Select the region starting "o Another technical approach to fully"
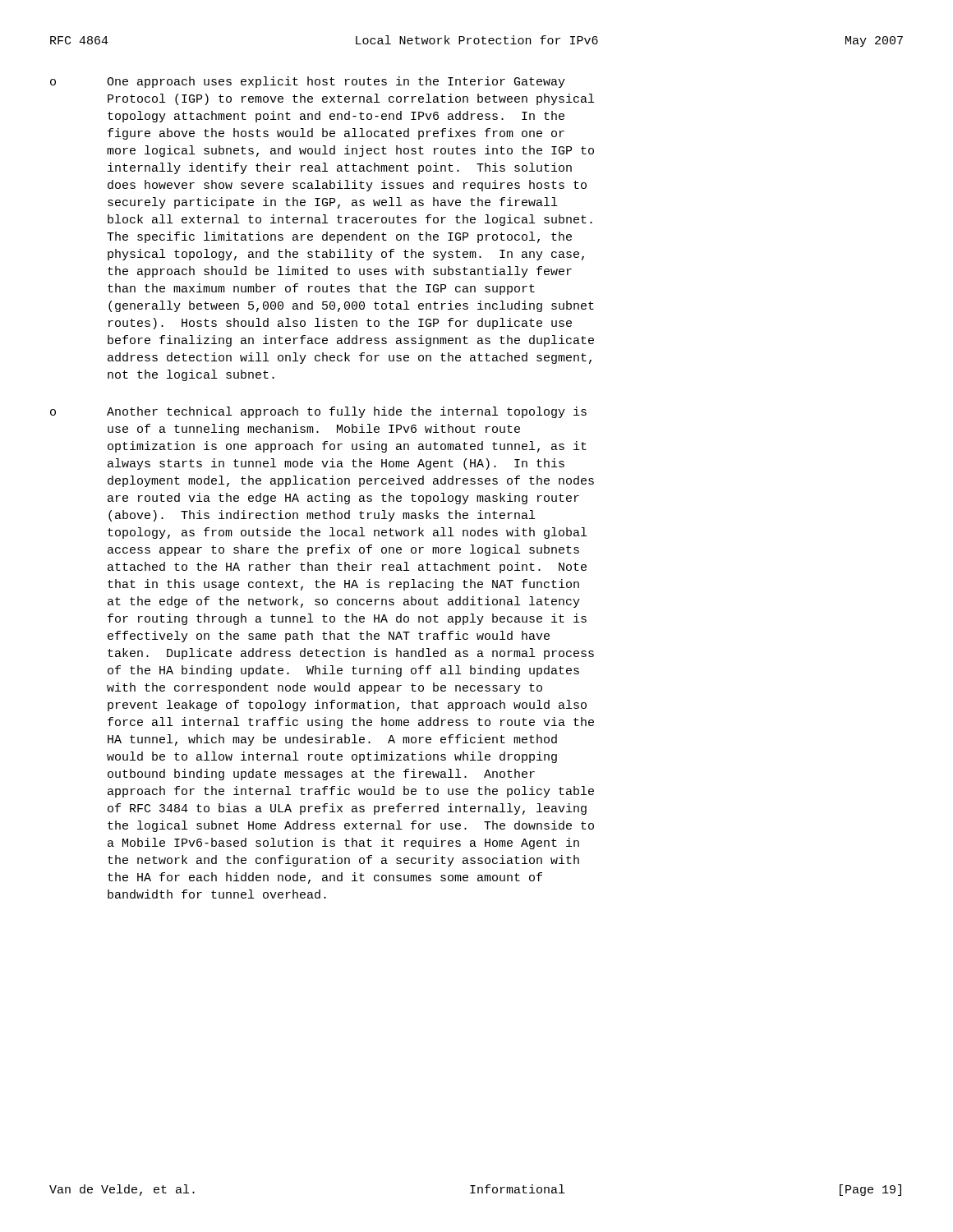The image size is (953, 1232). point(476,654)
